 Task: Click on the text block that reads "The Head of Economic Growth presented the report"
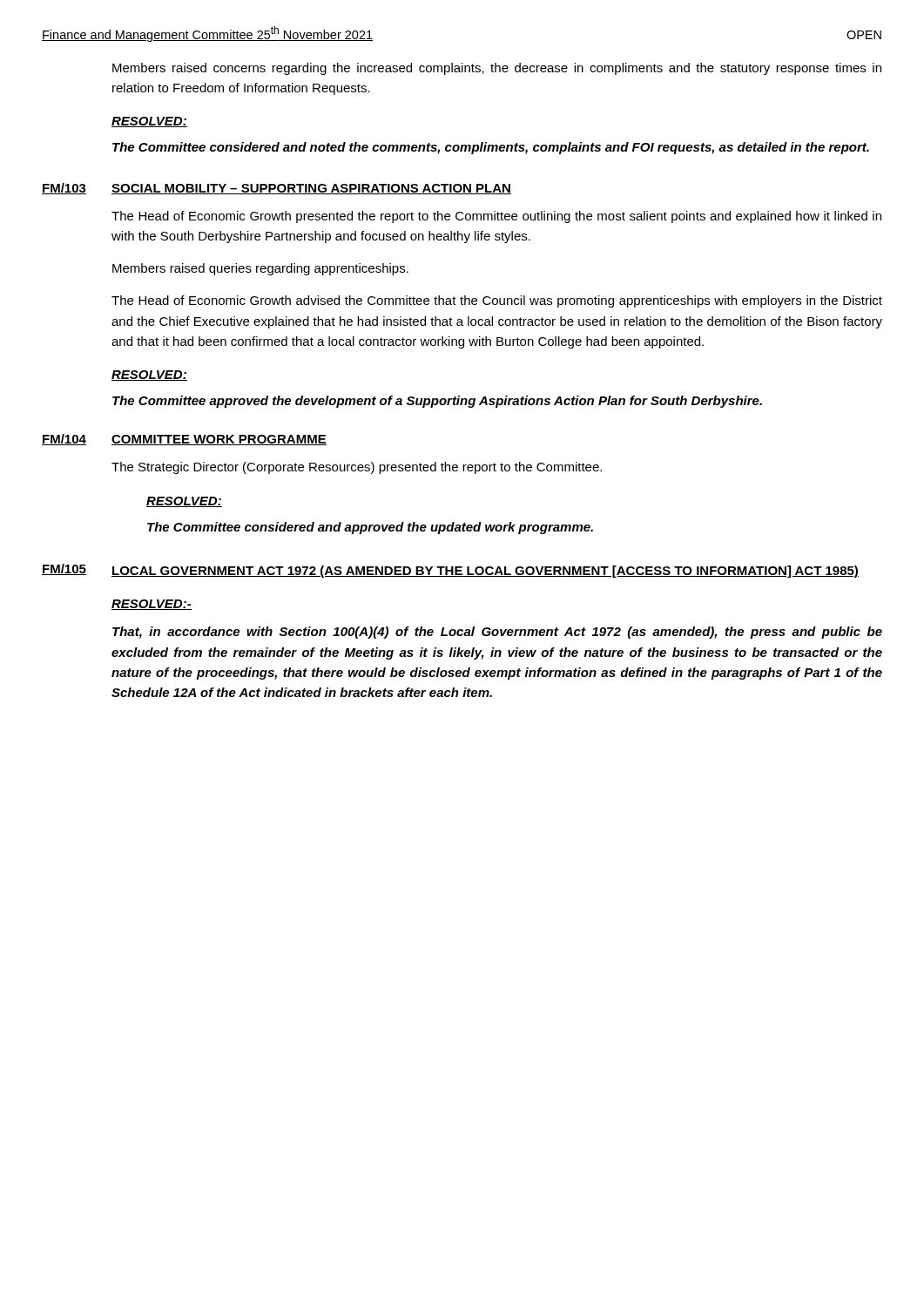click(x=497, y=225)
